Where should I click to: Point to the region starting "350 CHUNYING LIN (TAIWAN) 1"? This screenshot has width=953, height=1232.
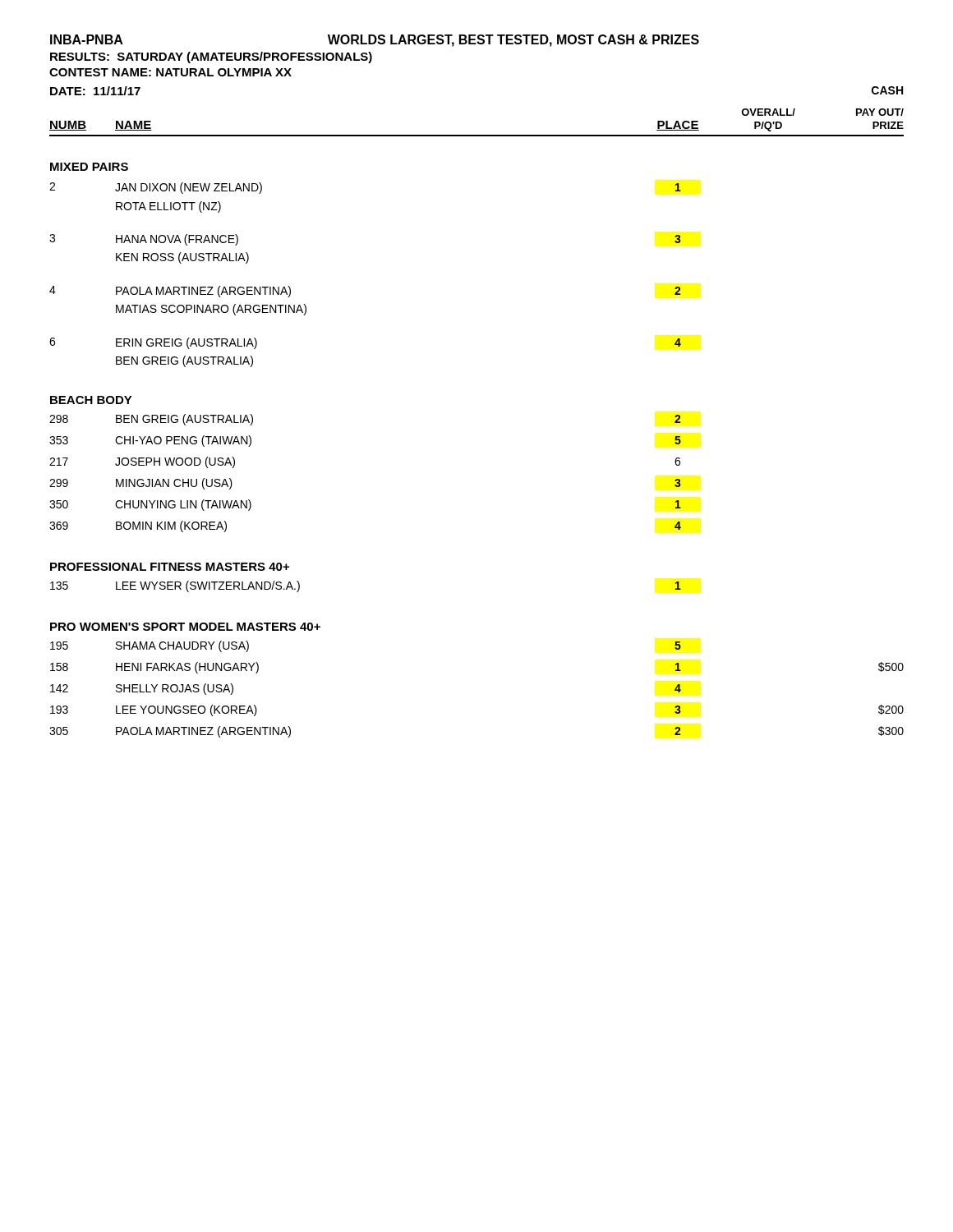(59, 504)
